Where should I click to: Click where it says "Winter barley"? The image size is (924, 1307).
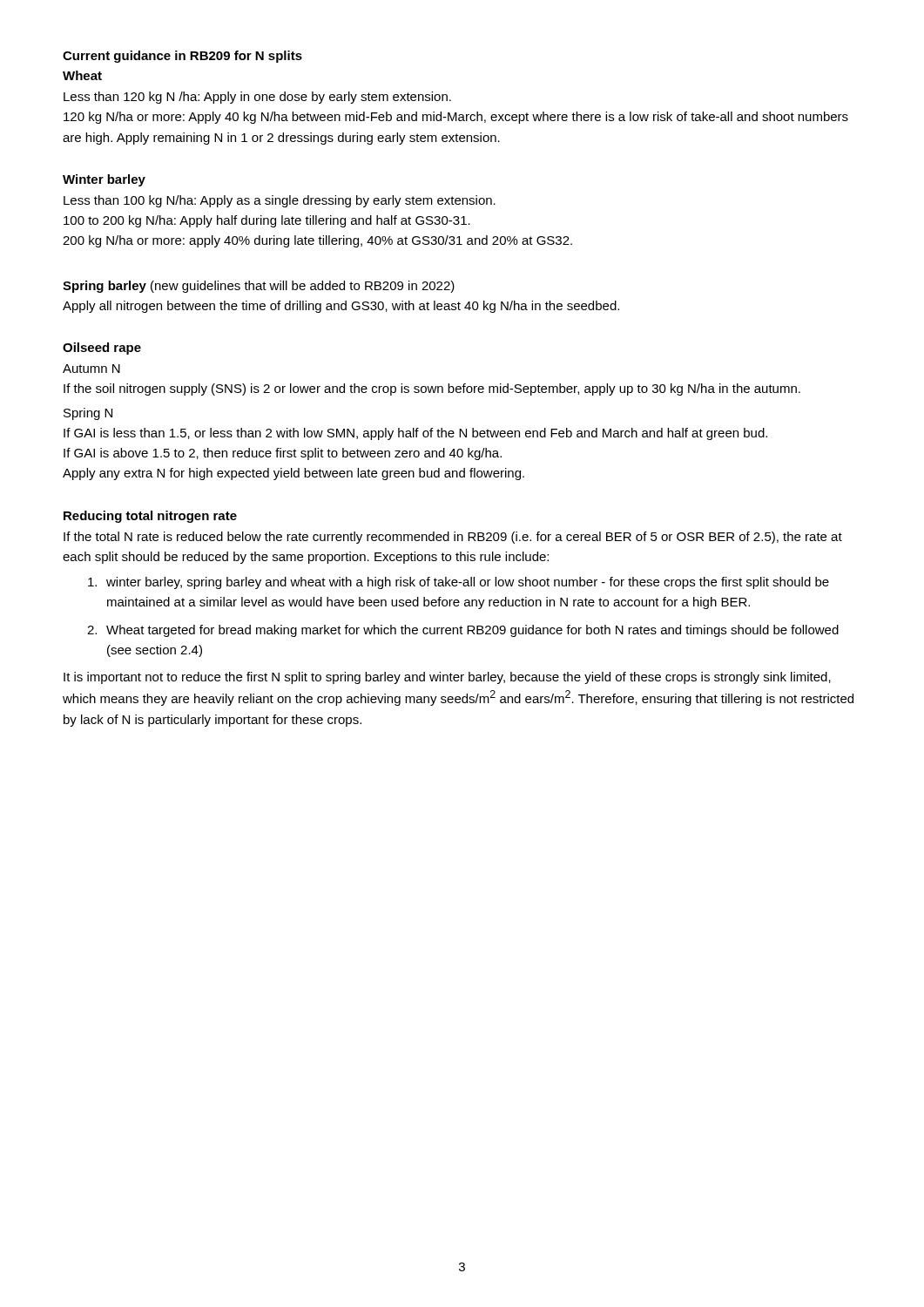104,179
